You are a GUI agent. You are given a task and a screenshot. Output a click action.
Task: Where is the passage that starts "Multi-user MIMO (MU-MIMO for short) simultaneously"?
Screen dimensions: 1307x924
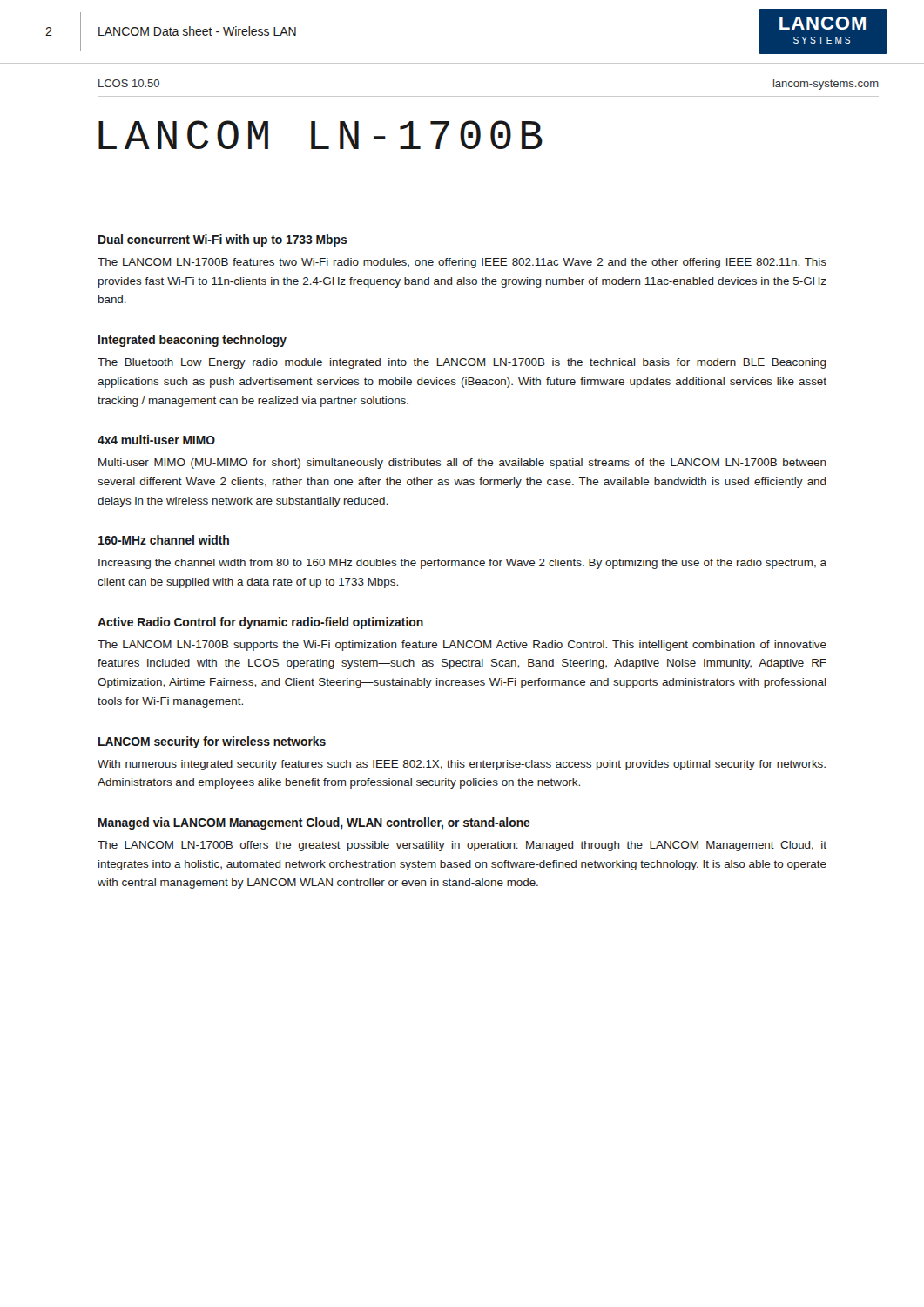pyautogui.click(x=462, y=481)
